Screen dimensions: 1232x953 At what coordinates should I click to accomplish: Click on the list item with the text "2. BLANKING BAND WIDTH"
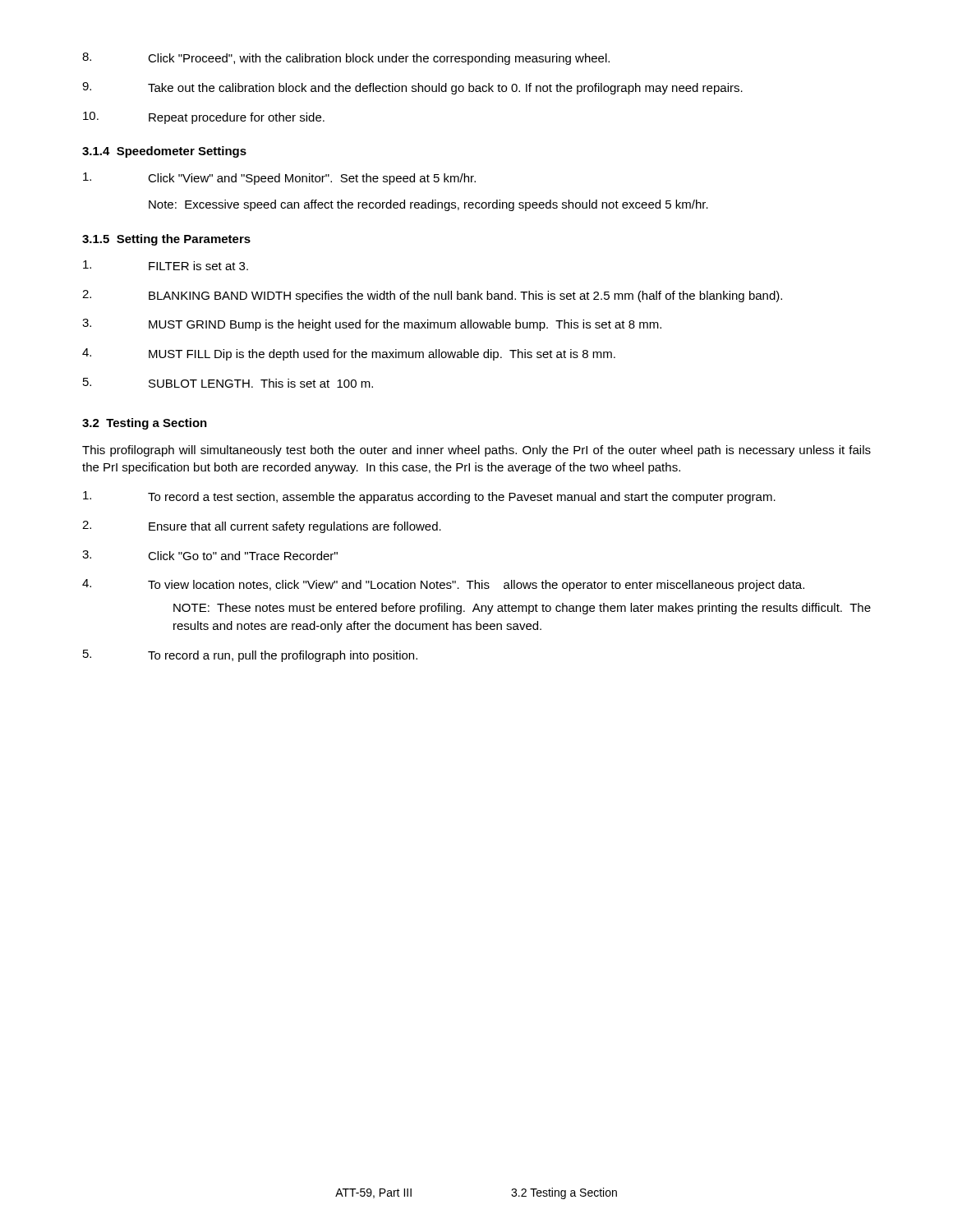(476, 295)
